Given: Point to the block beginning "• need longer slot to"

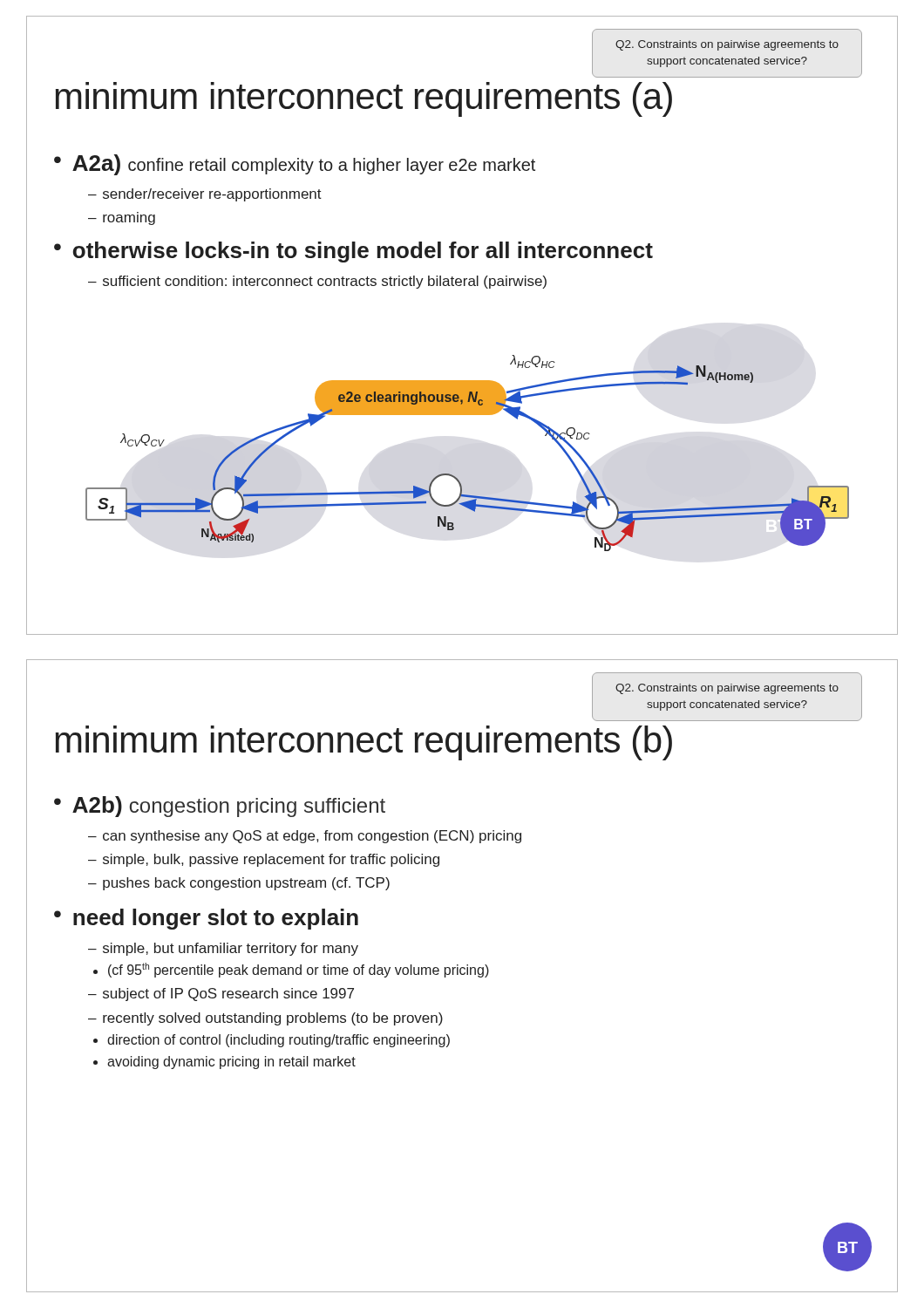Looking at the screenshot, I should click(206, 918).
